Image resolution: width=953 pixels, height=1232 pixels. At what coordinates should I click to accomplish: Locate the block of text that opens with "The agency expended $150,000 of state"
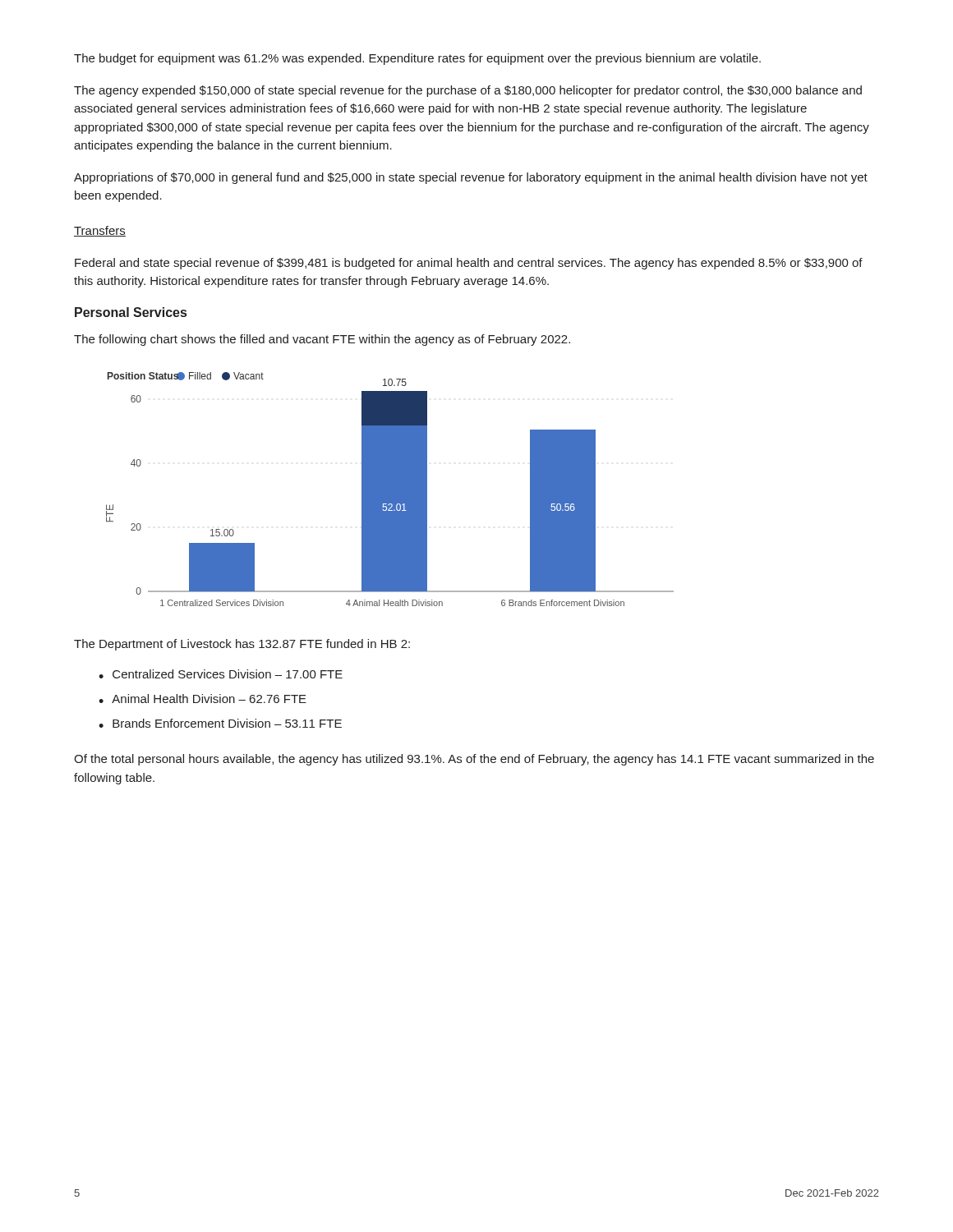click(471, 117)
